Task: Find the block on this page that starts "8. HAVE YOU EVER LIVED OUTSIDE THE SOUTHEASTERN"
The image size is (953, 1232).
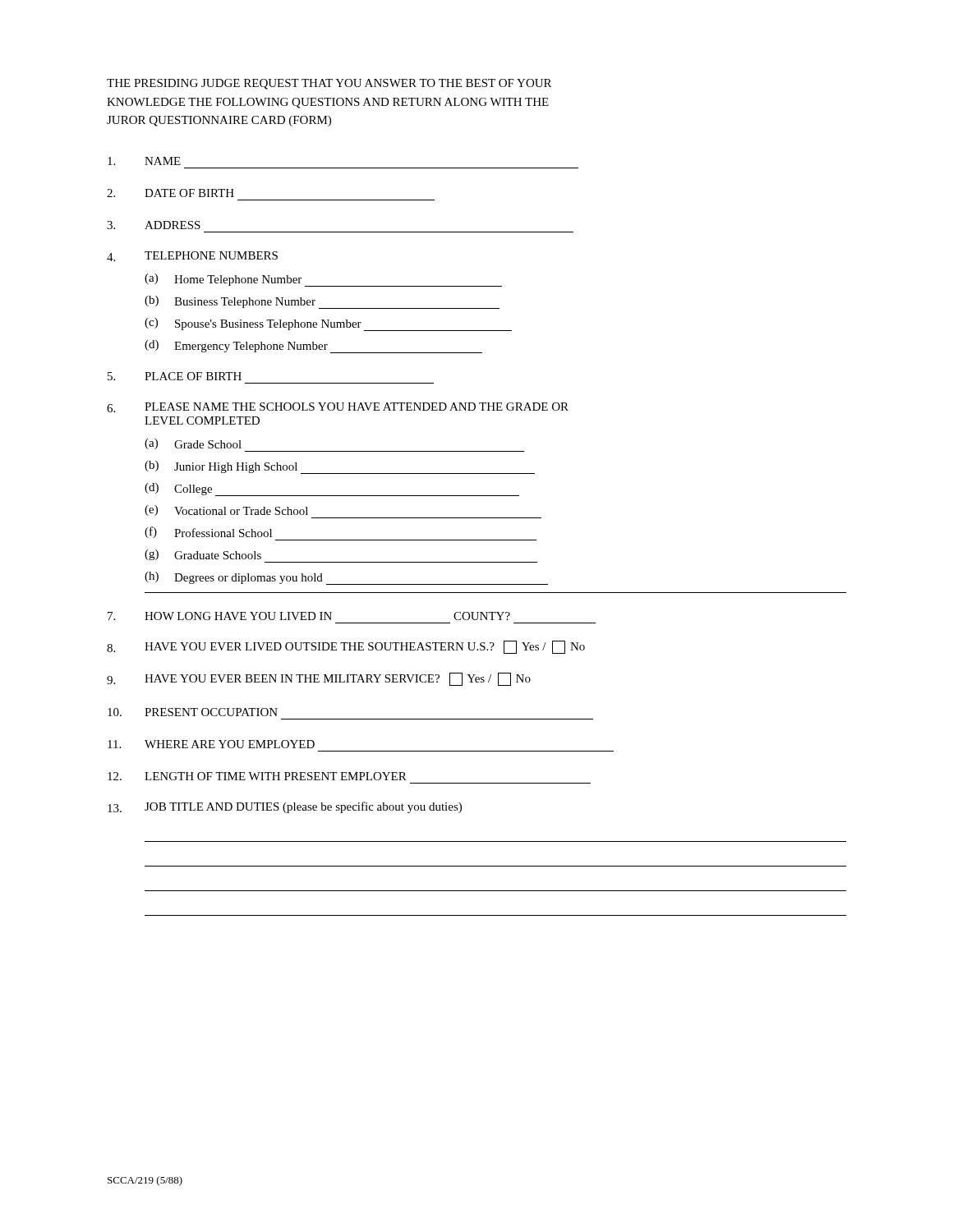Action: click(x=476, y=647)
